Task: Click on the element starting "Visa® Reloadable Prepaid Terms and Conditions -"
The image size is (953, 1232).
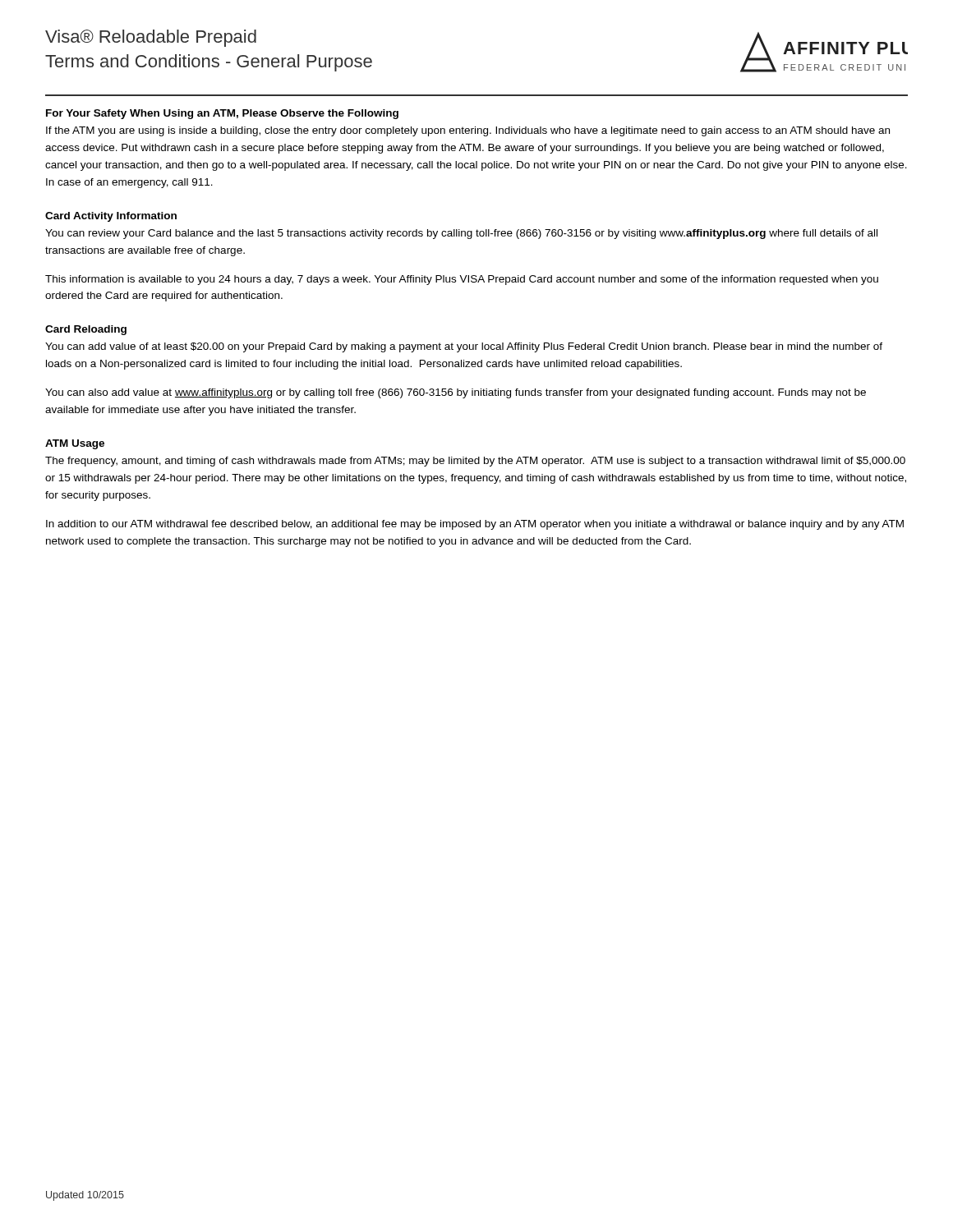Action: coord(209,49)
